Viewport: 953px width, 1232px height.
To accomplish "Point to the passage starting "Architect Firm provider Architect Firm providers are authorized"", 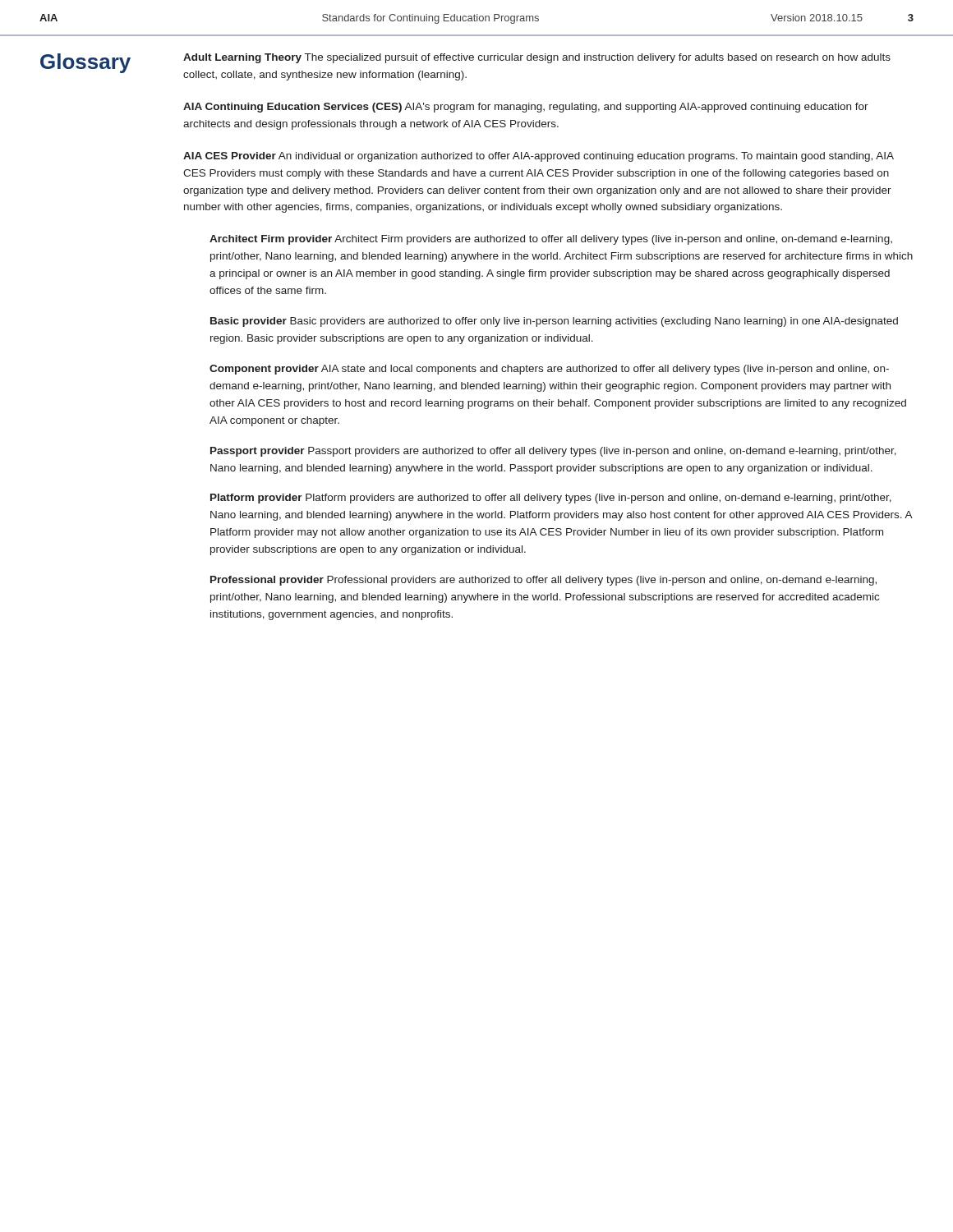I will coord(561,265).
